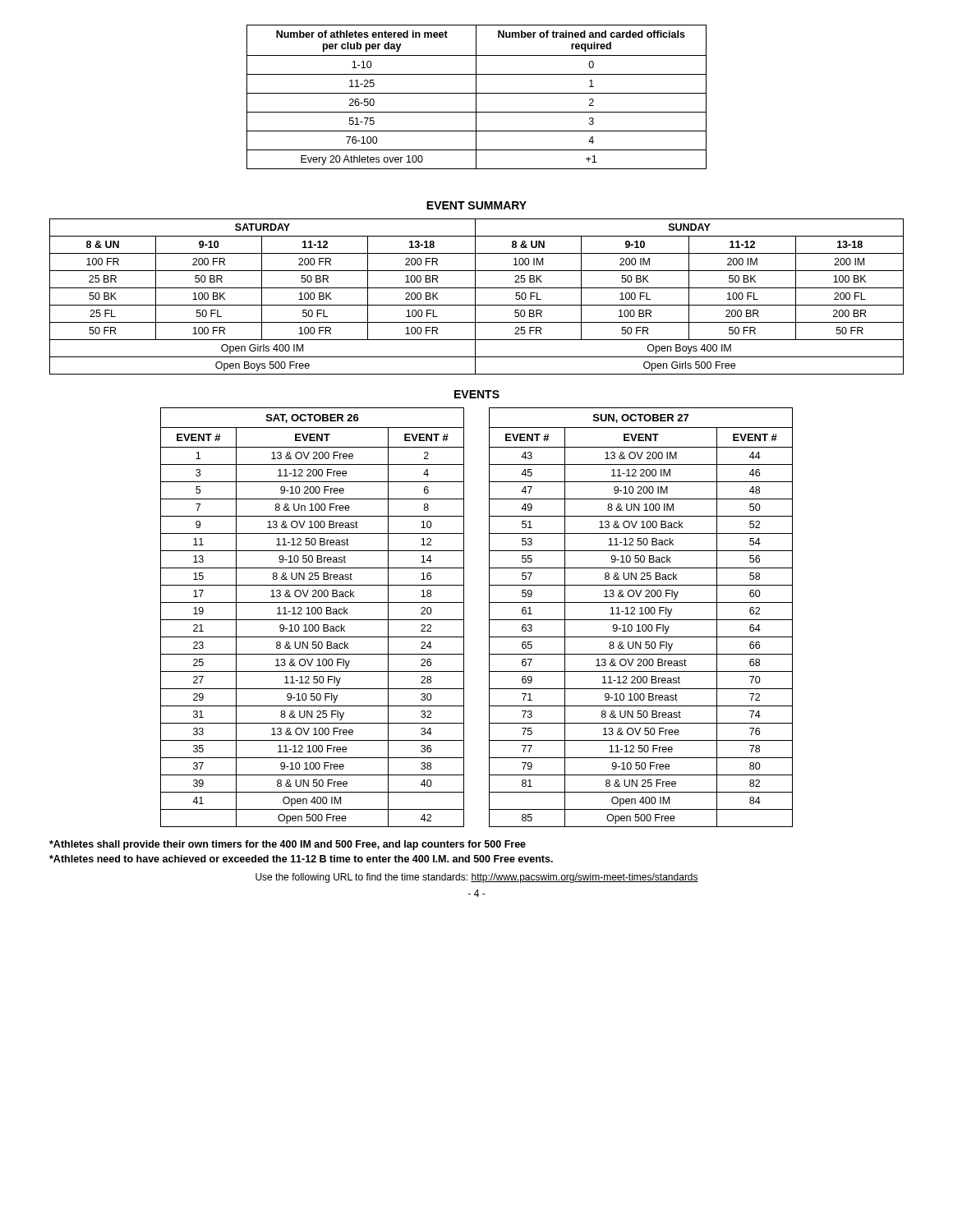Find the text block containing "Use the following URL to find the time"
Image resolution: width=953 pixels, height=1232 pixels.
point(476,877)
